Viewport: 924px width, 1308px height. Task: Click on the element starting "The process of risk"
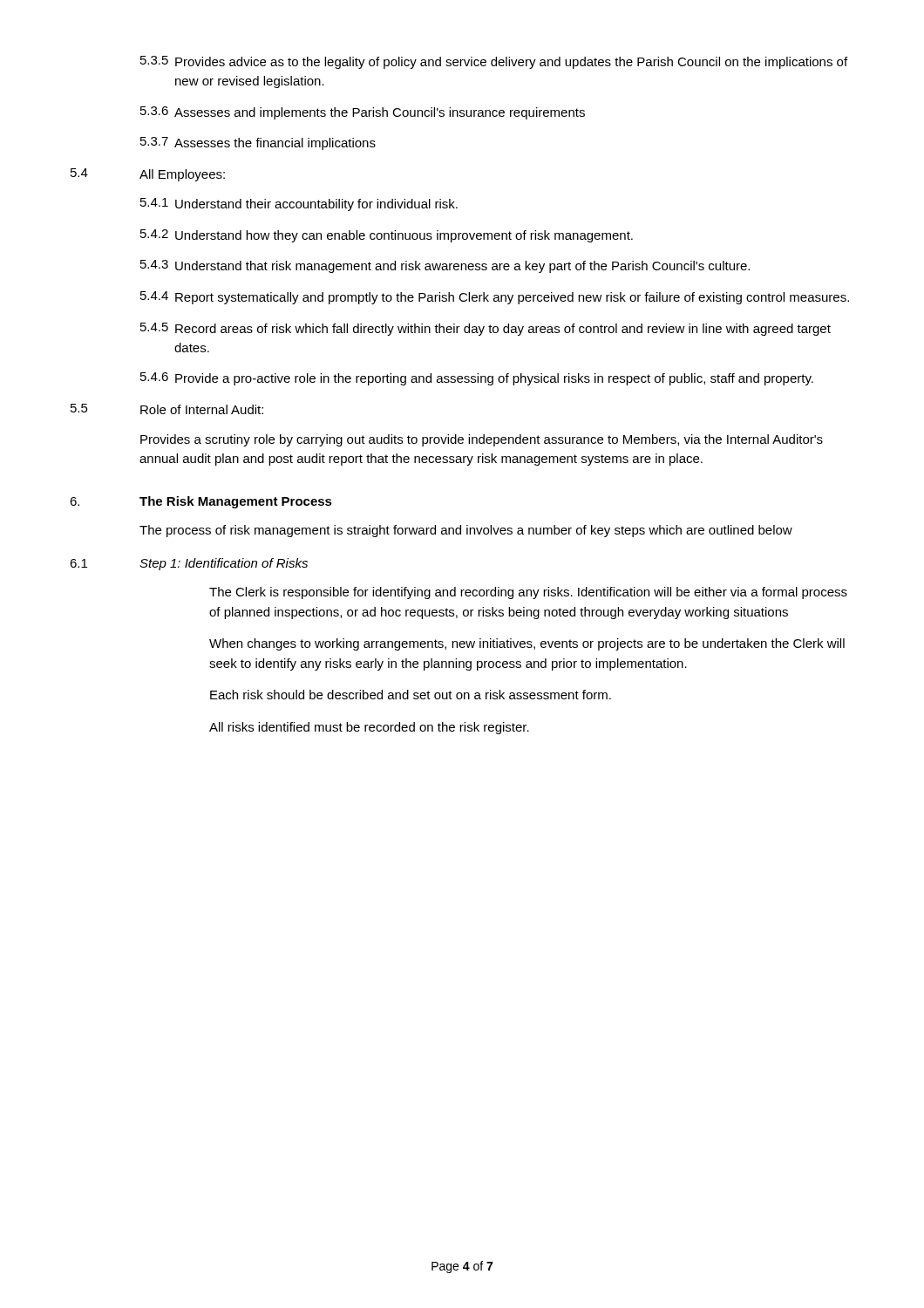pyautogui.click(x=466, y=530)
